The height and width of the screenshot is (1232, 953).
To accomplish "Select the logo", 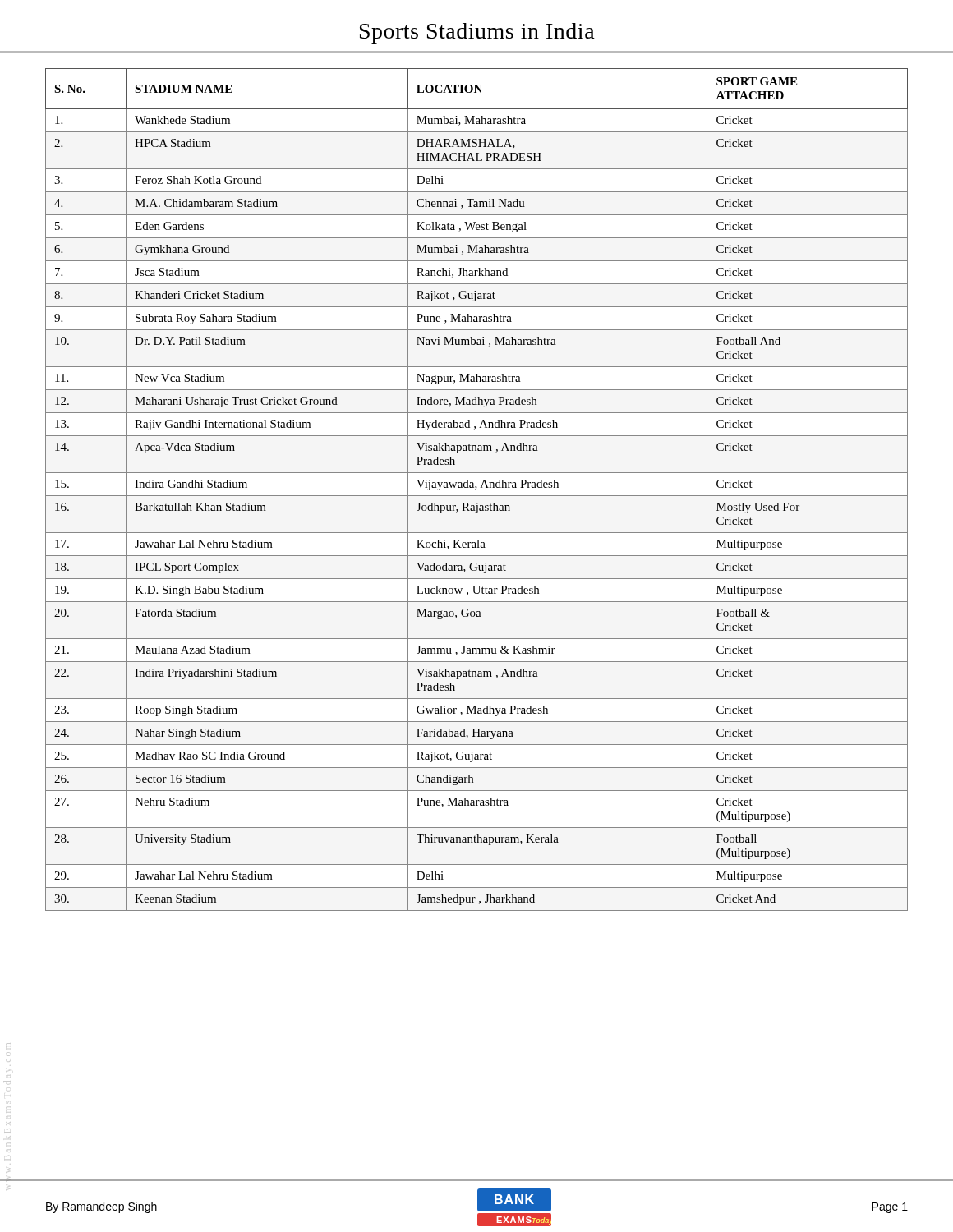I will (514, 1206).
